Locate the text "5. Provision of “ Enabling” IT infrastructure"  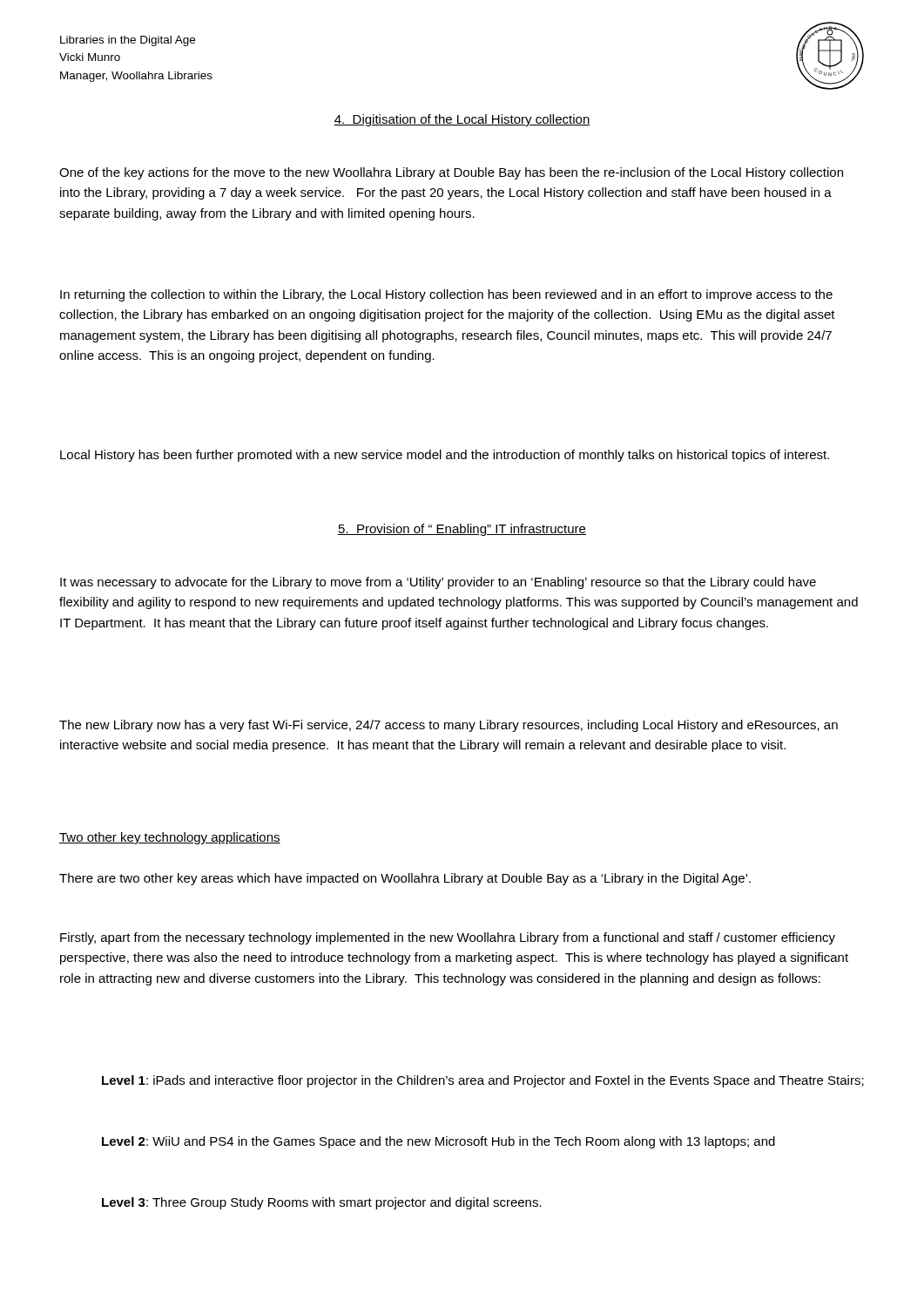click(x=462, y=528)
